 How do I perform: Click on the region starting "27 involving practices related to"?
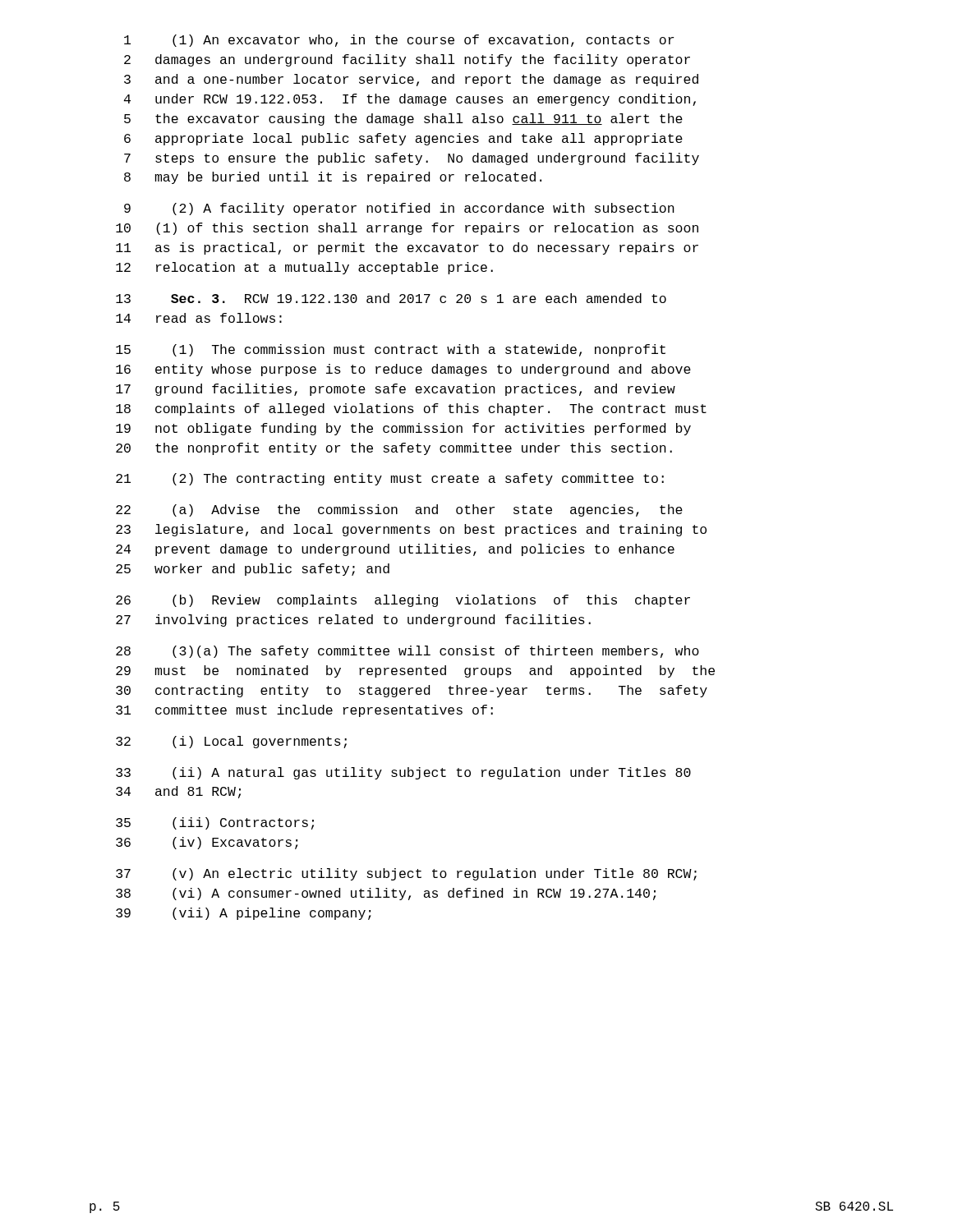point(491,621)
